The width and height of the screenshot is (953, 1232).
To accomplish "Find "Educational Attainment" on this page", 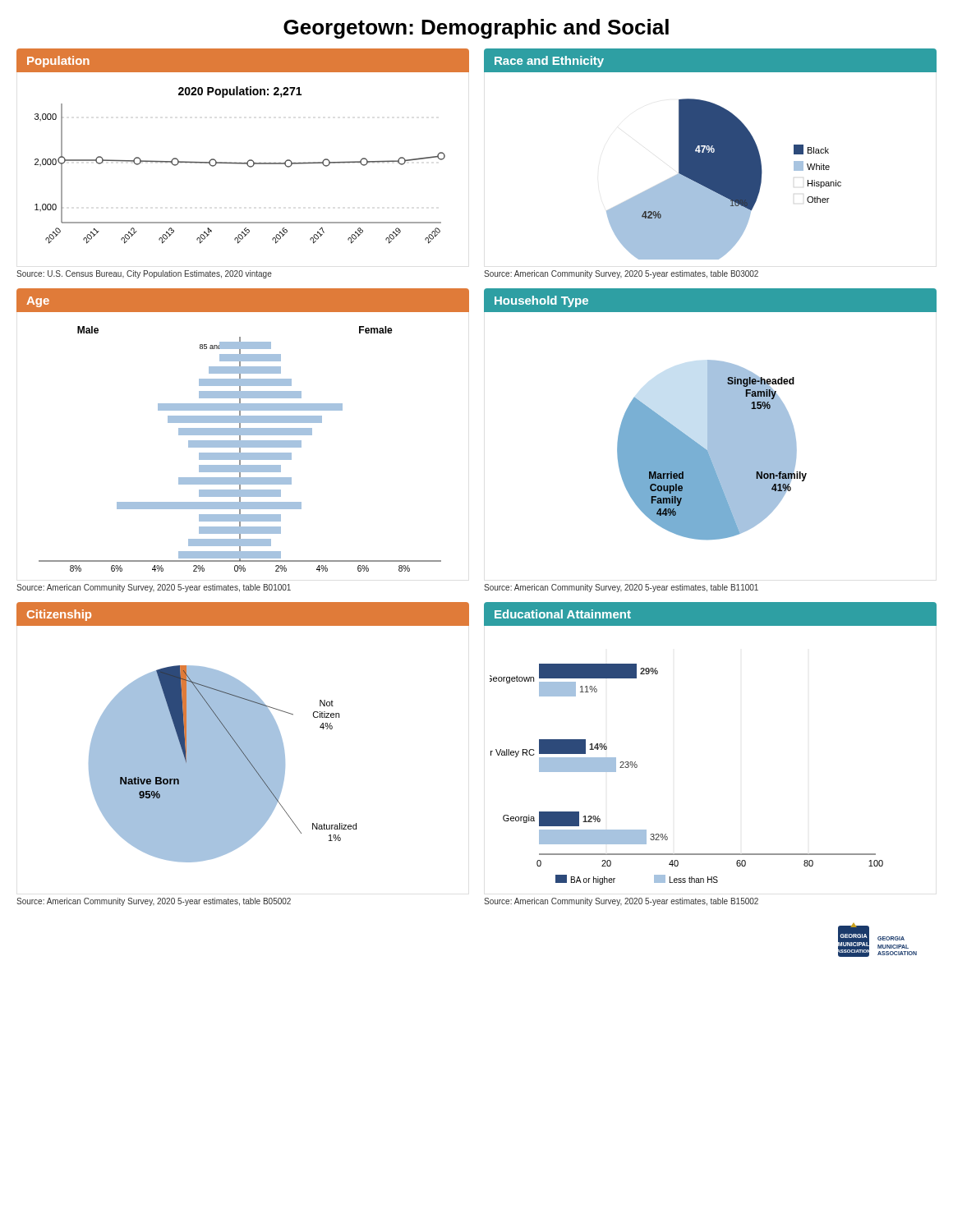I will pyautogui.click(x=562, y=614).
